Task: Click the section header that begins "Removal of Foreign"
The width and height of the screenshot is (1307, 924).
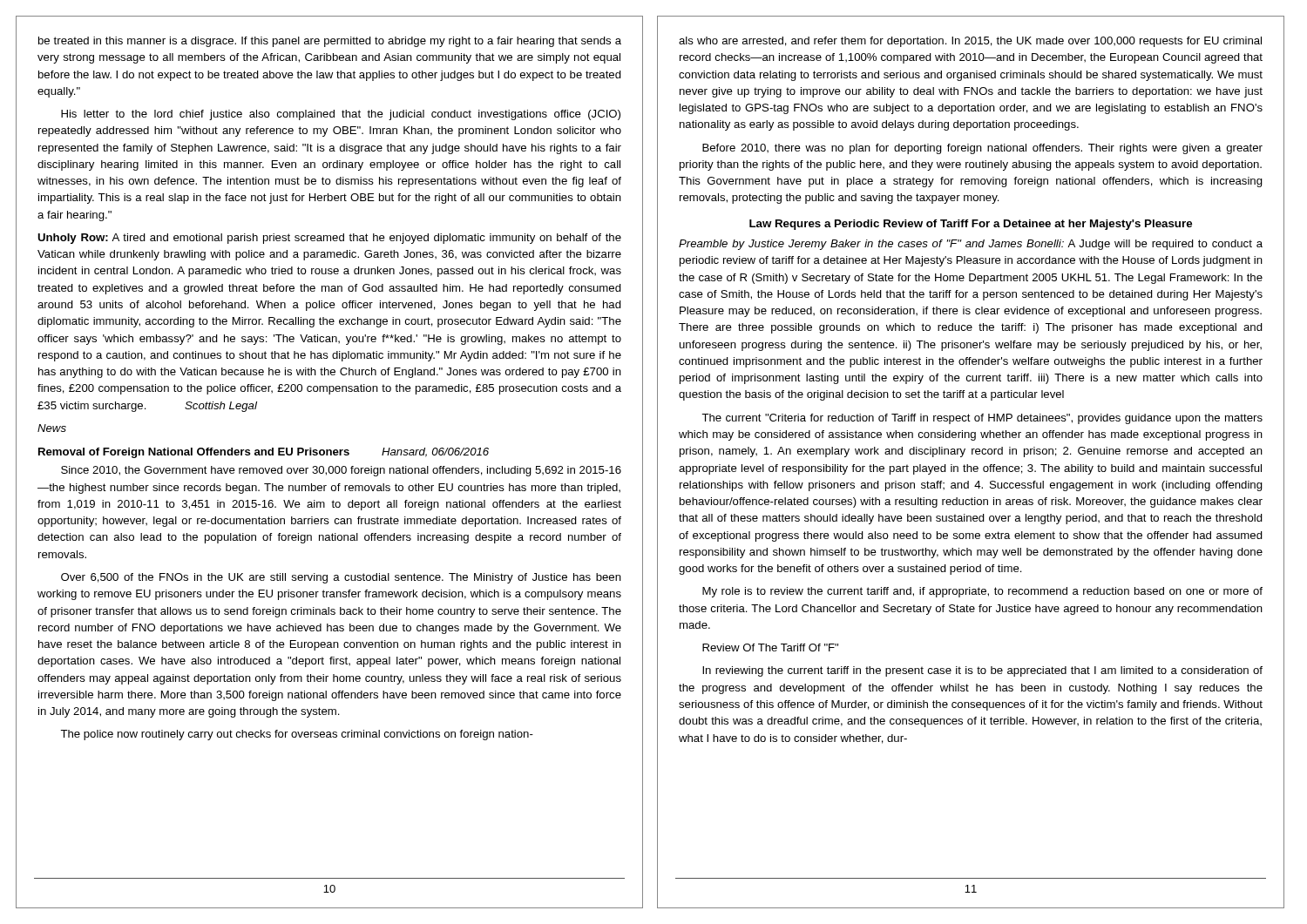Action: tap(329, 452)
